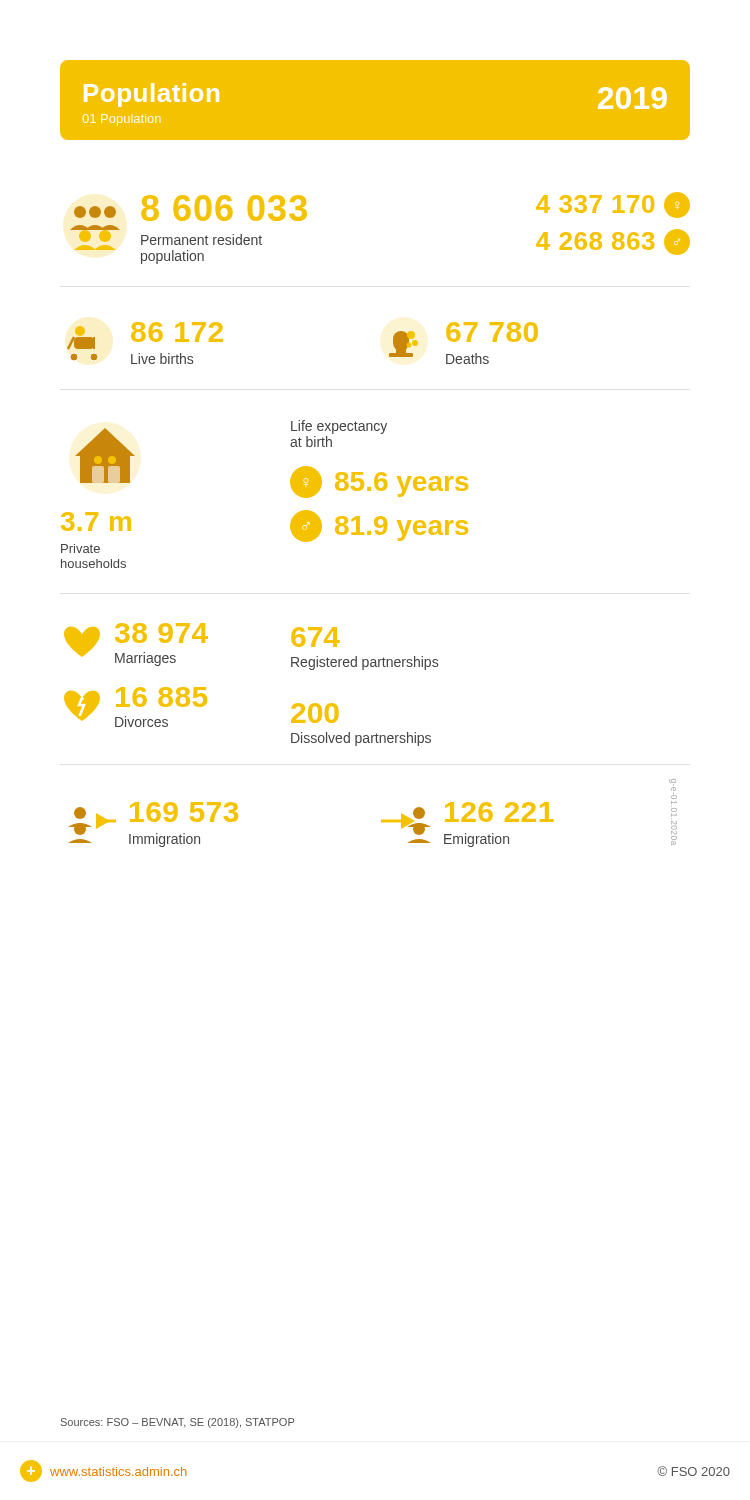The height and width of the screenshot is (1500, 750).
Task: Where is the passage that starts "86 172 Live"?
Action: click(142, 341)
